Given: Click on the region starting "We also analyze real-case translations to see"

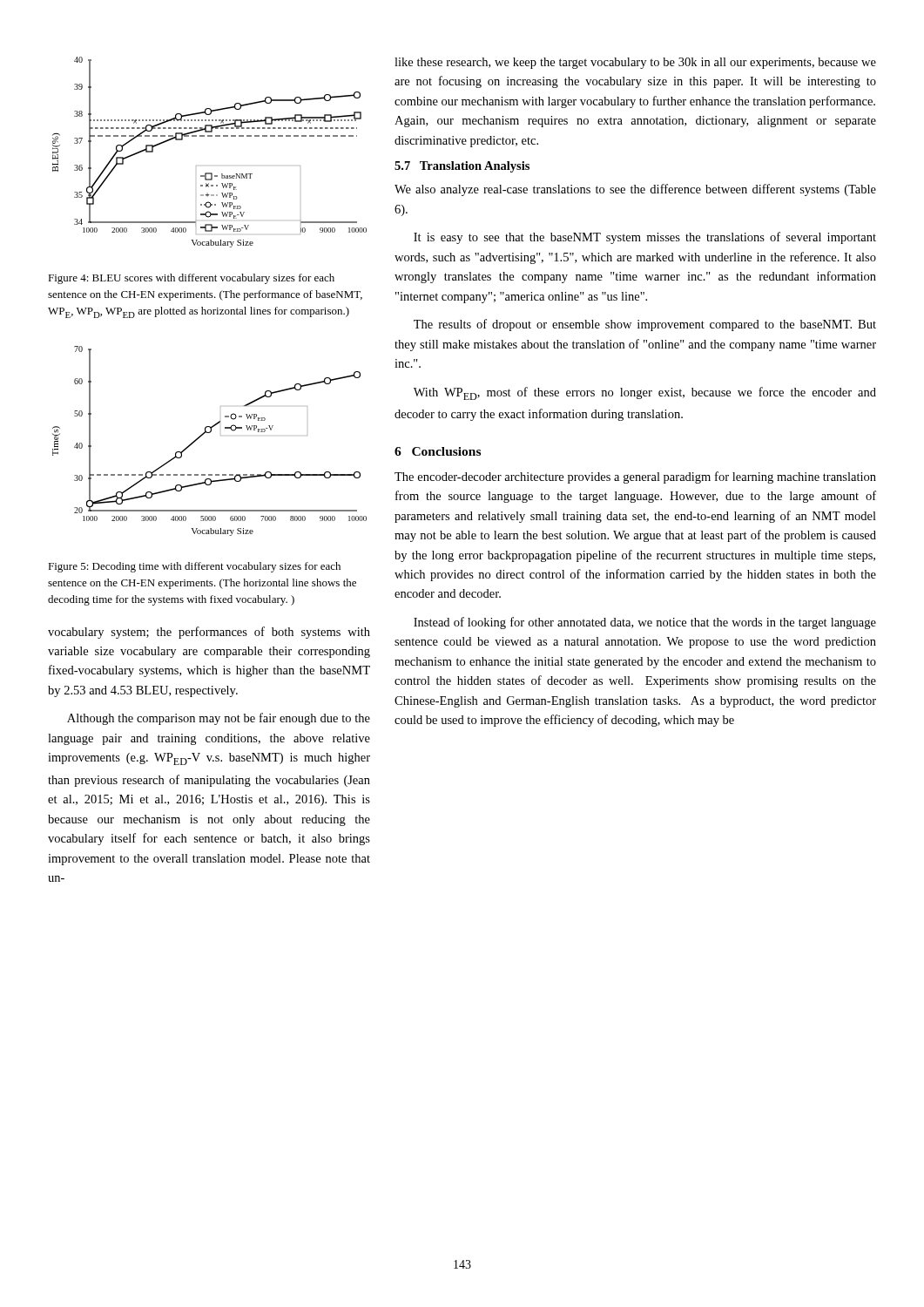Looking at the screenshot, I should coord(635,199).
